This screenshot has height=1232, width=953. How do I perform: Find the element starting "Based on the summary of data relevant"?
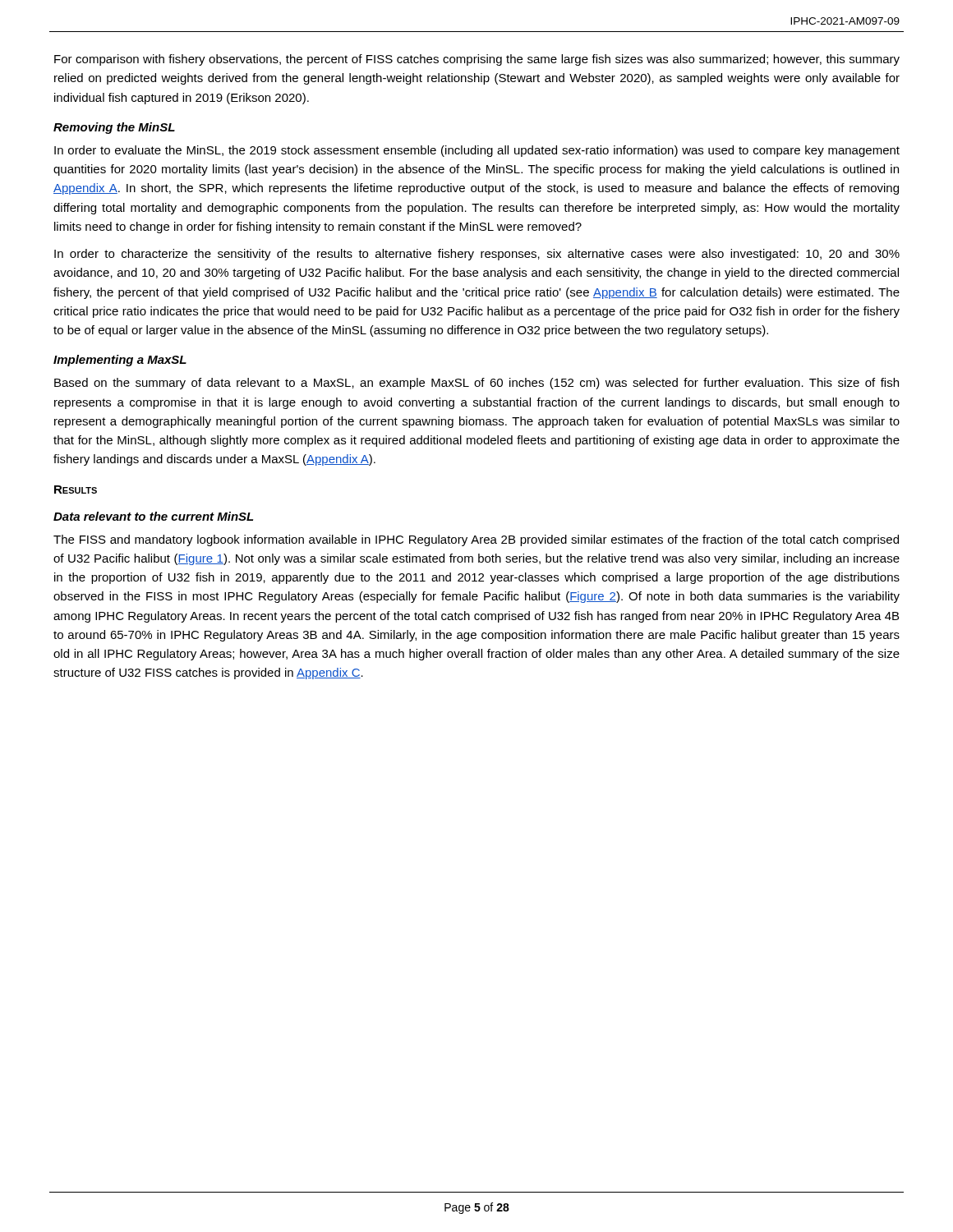[x=476, y=421]
